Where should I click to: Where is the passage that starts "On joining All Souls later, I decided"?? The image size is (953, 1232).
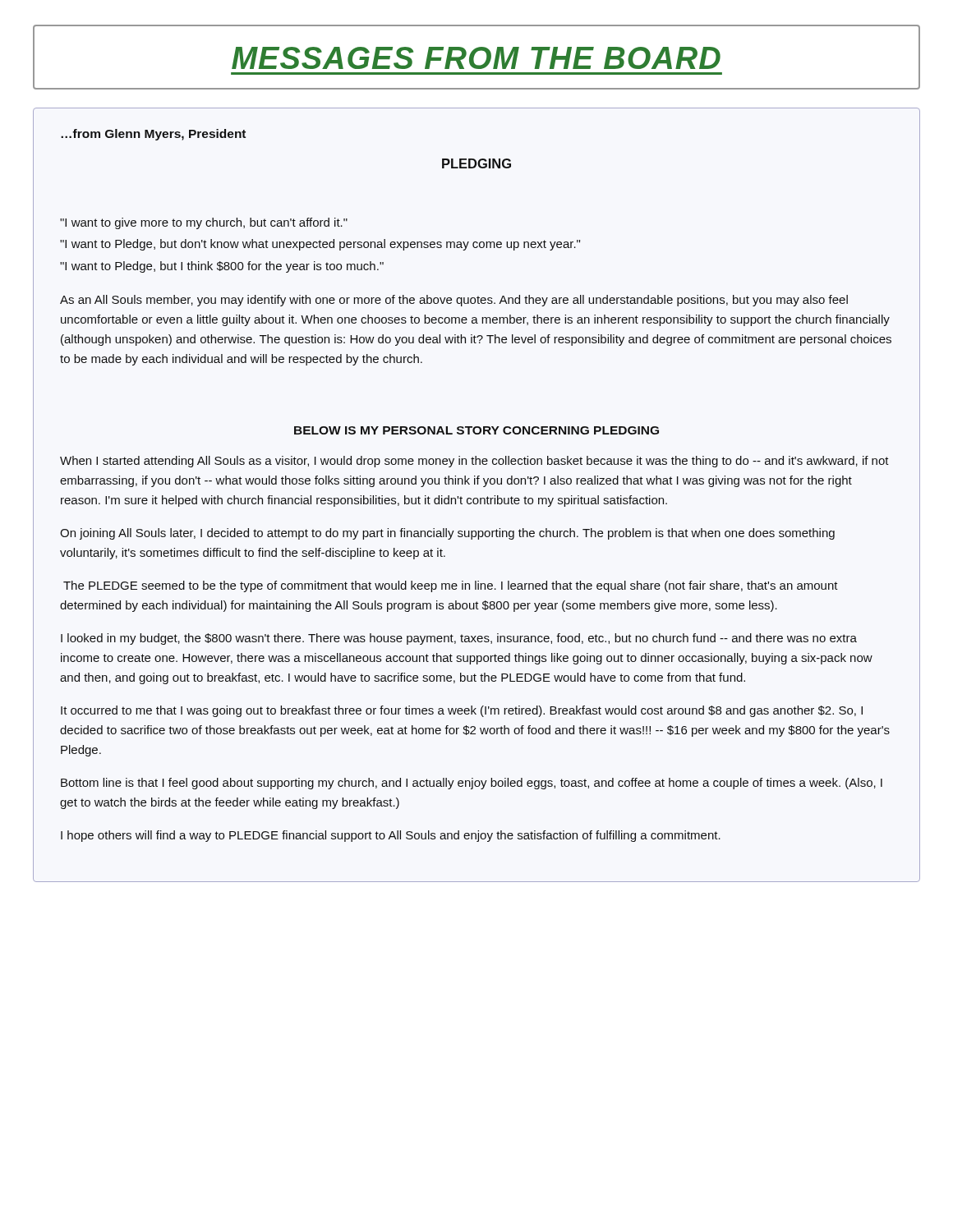[448, 542]
